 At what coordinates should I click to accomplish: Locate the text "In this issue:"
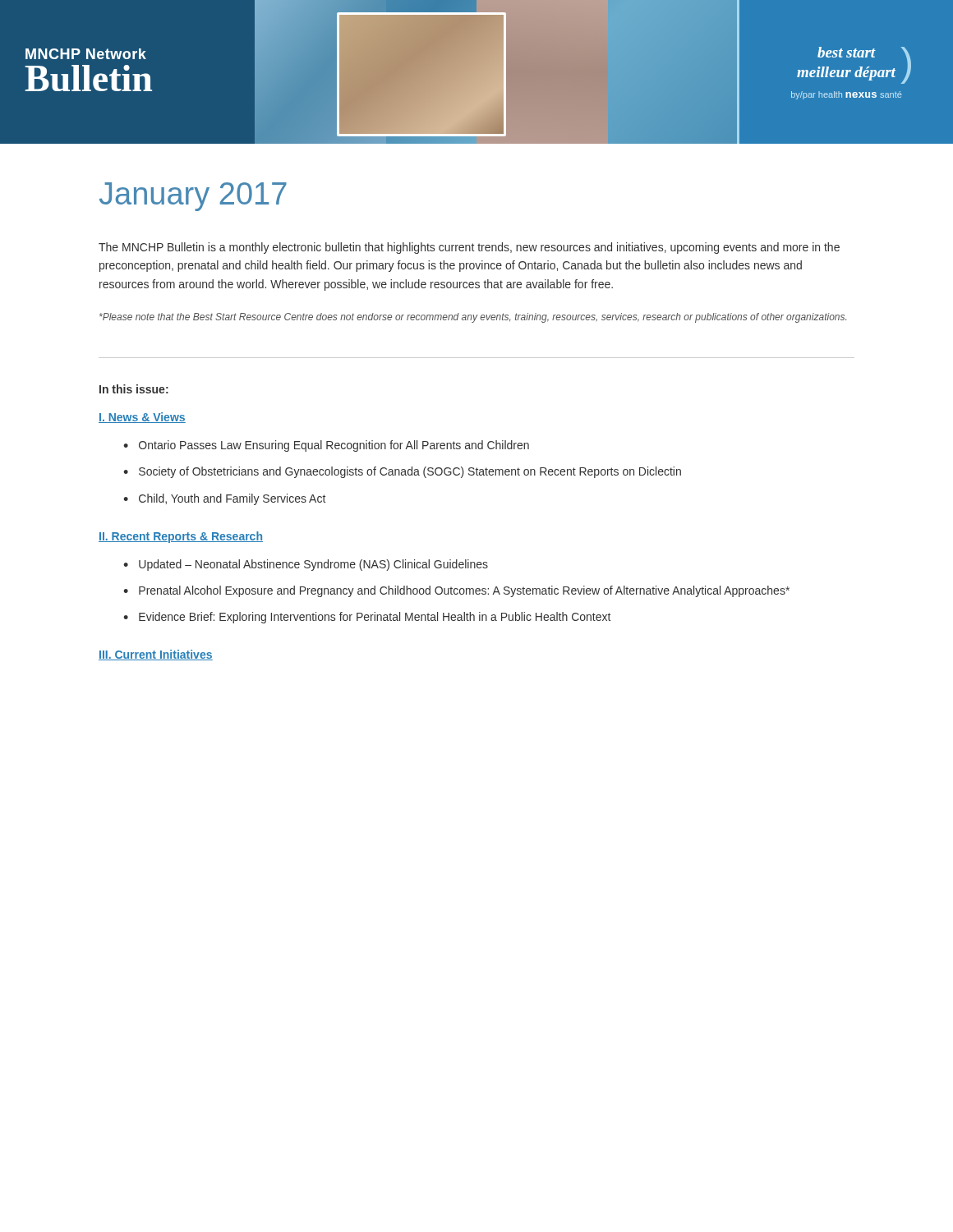point(134,389)
